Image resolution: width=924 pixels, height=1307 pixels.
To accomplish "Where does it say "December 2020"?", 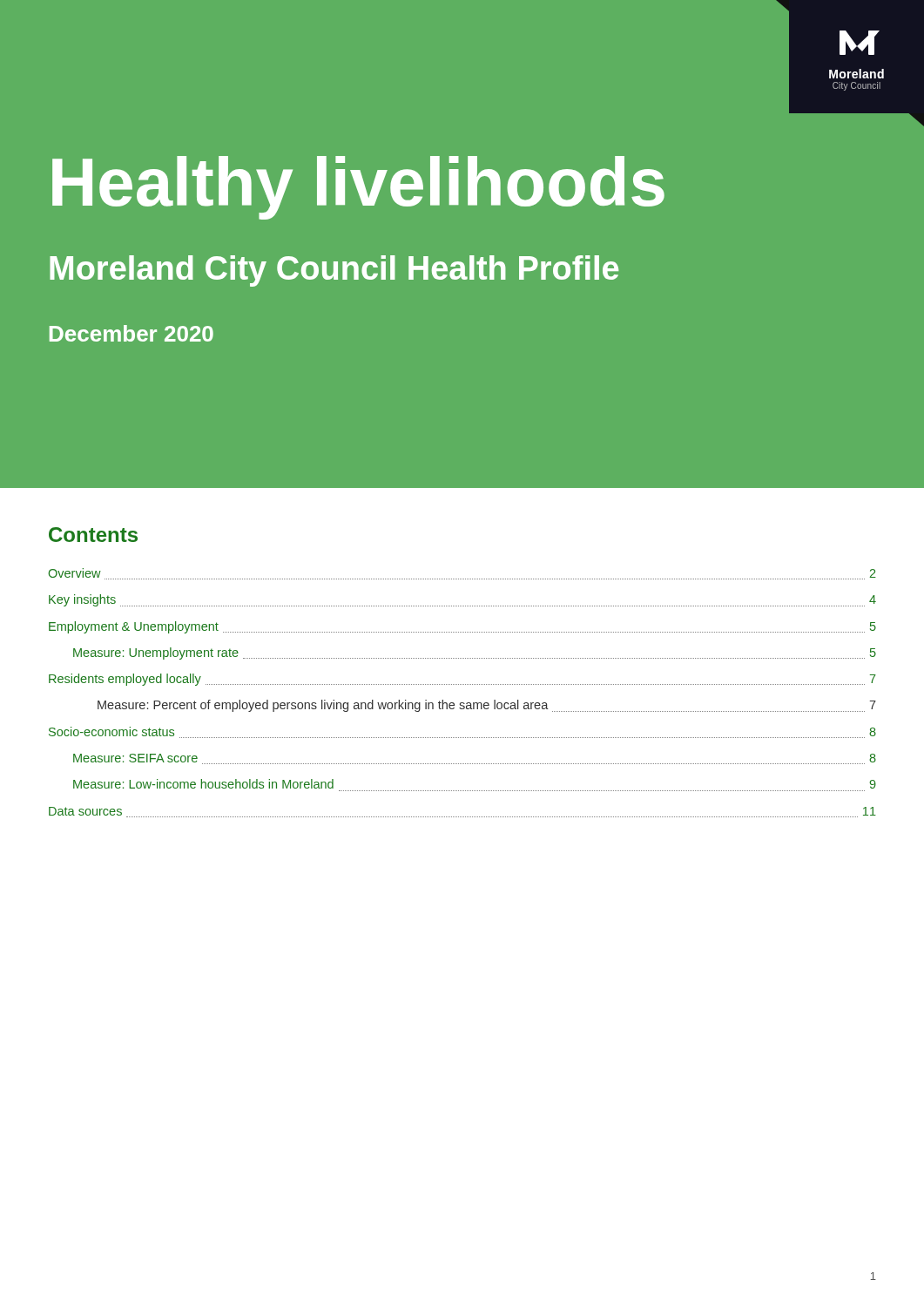I will tap(131, 334).
